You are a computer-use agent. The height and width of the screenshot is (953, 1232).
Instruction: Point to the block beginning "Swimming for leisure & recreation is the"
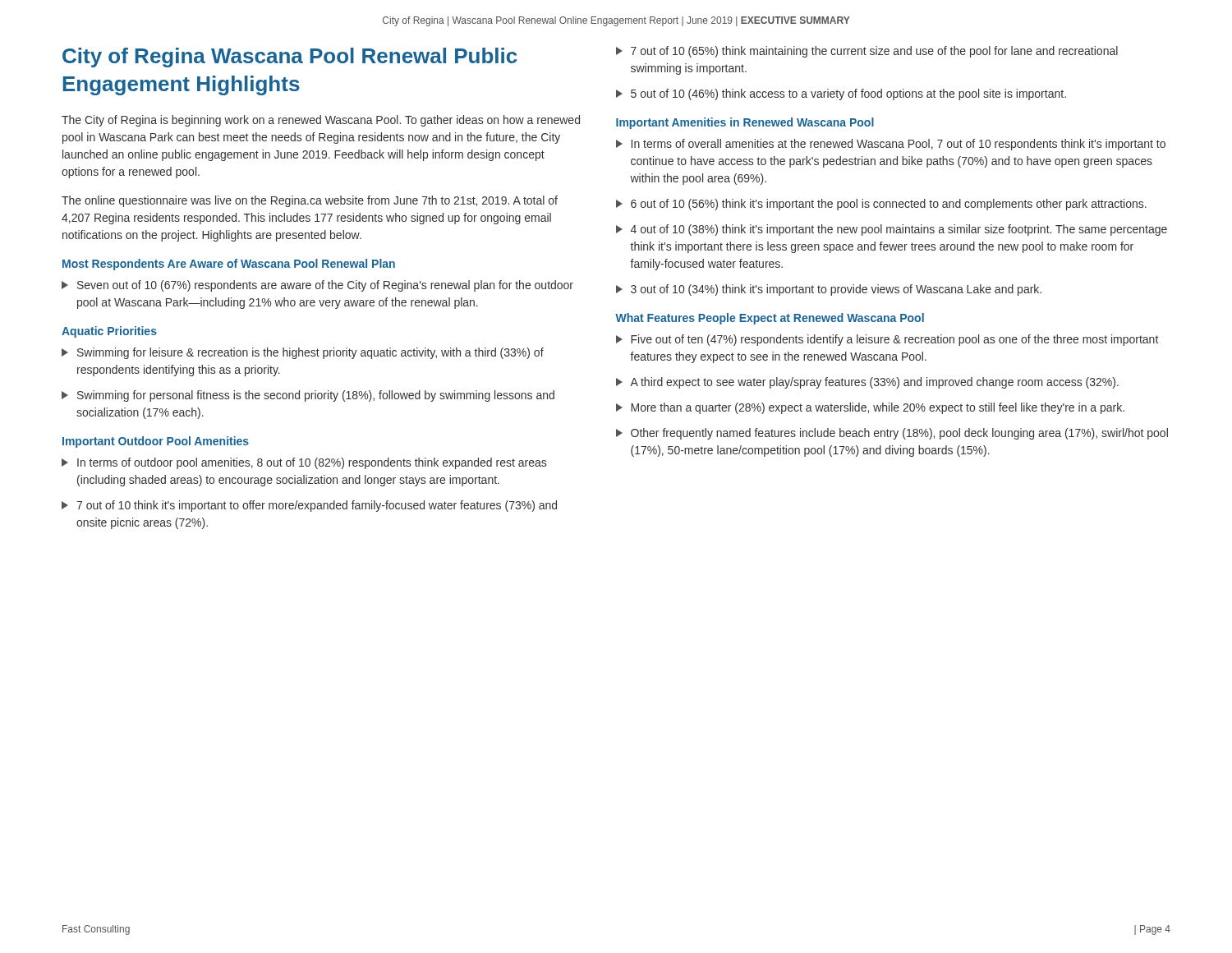tap(322, 361)
